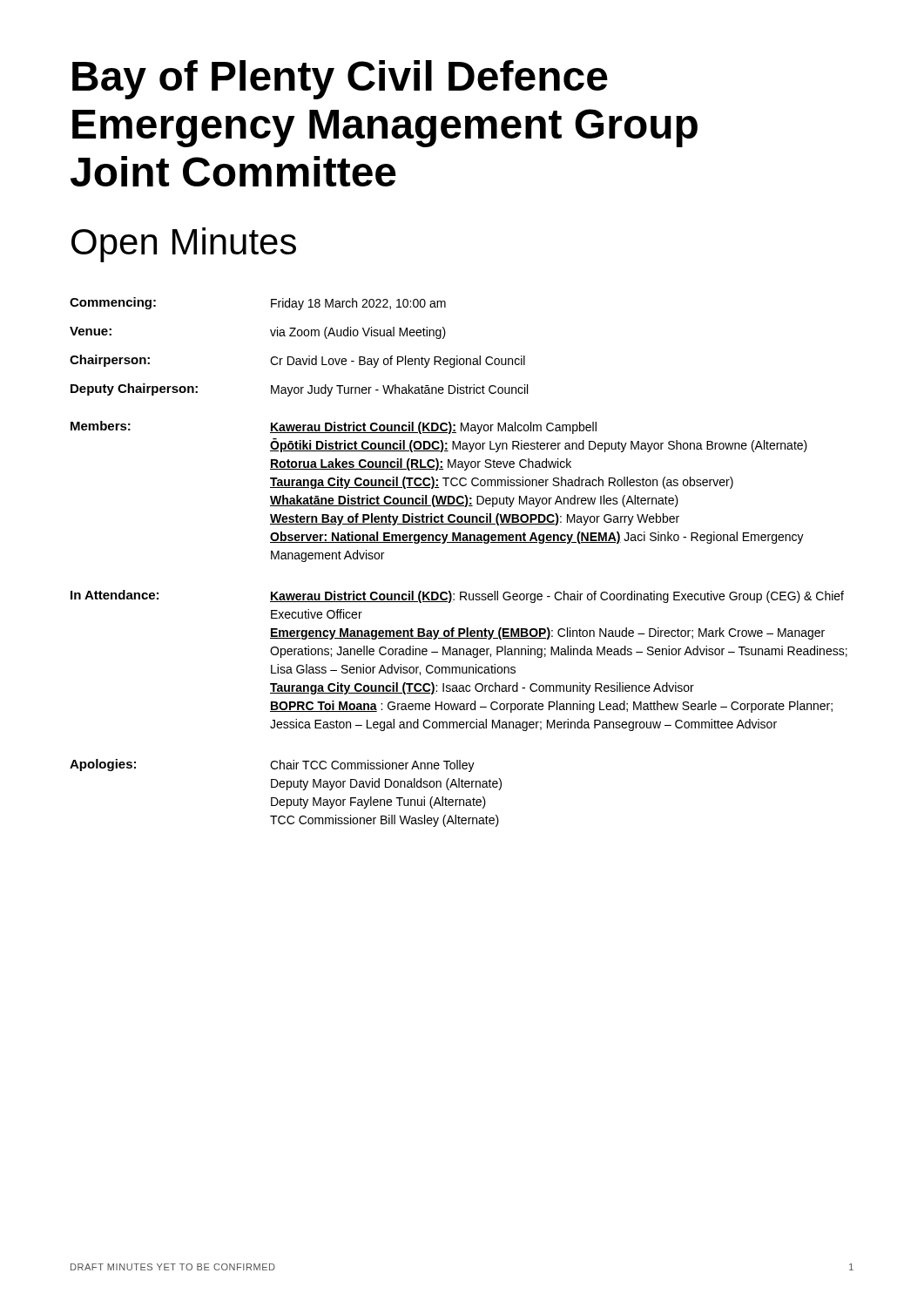Point to the block beginning "Deputy Chairperson: Mayor Judy Turner - Whakatāne"
Viewport: 924px width, 1307px height.
click(x=462, y=389)
